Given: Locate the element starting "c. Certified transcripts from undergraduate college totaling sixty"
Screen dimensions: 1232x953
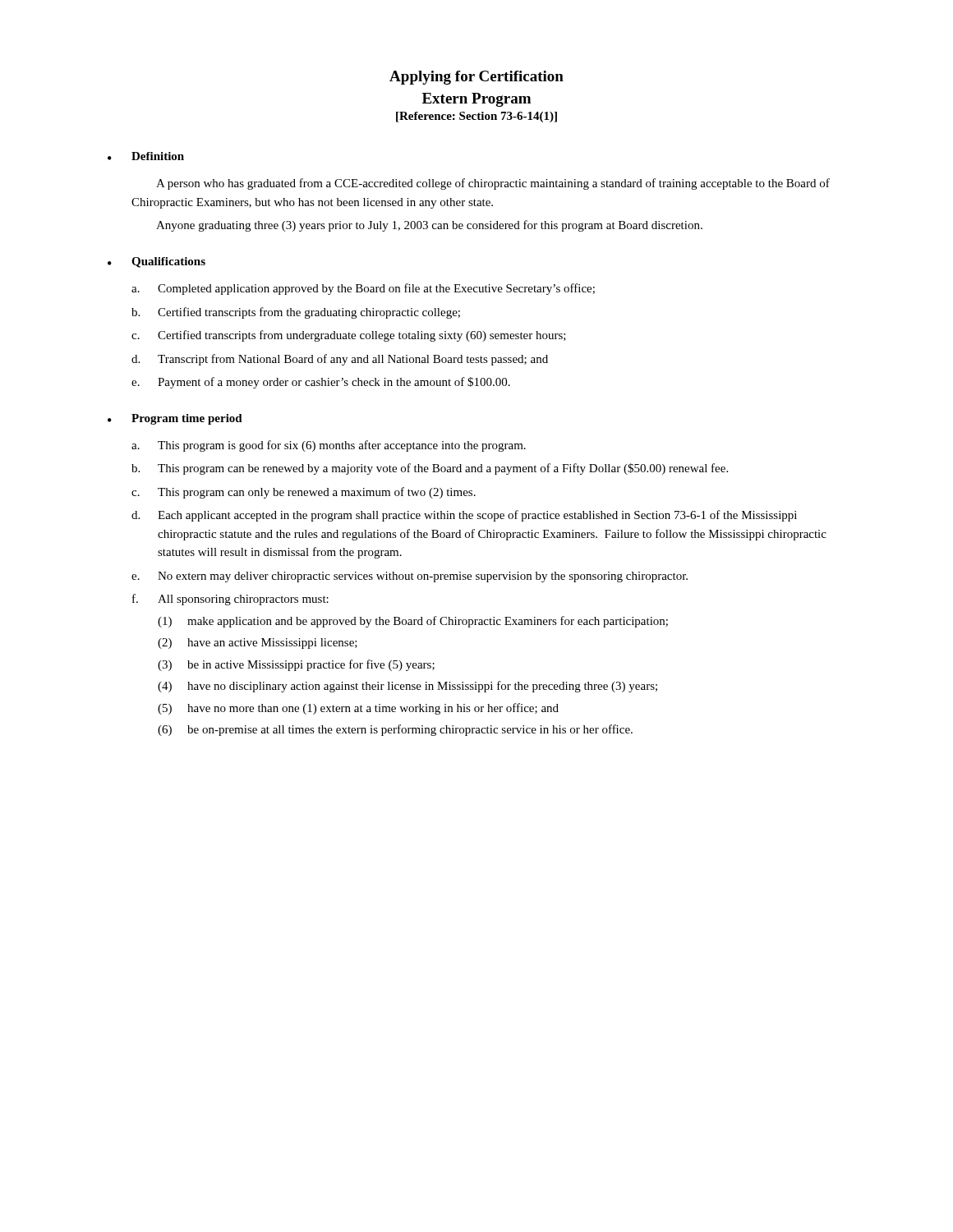Looking at the screenshot, I should 489,335.
